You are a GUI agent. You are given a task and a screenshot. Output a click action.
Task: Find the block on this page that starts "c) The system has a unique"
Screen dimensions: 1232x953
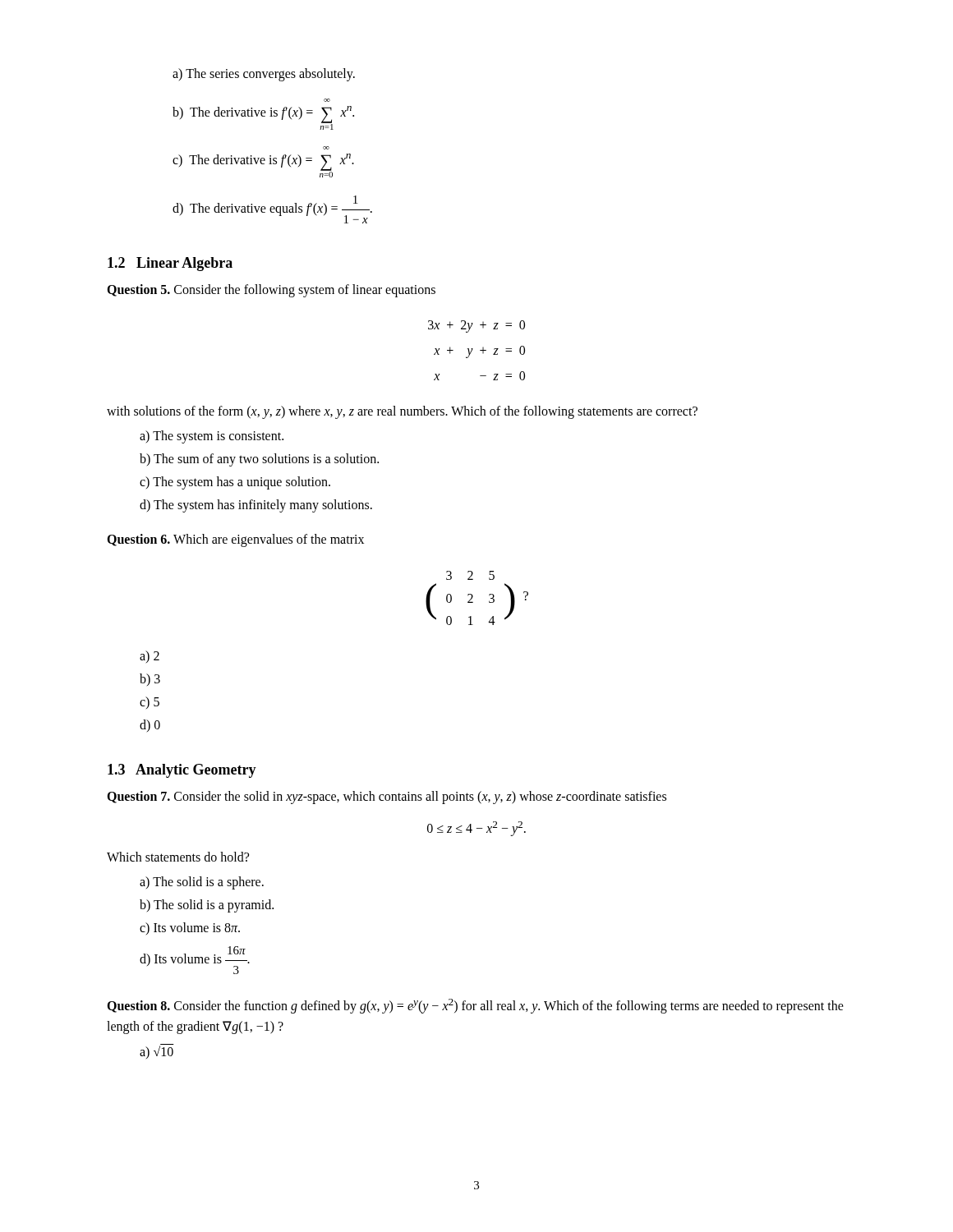point(235,482)
